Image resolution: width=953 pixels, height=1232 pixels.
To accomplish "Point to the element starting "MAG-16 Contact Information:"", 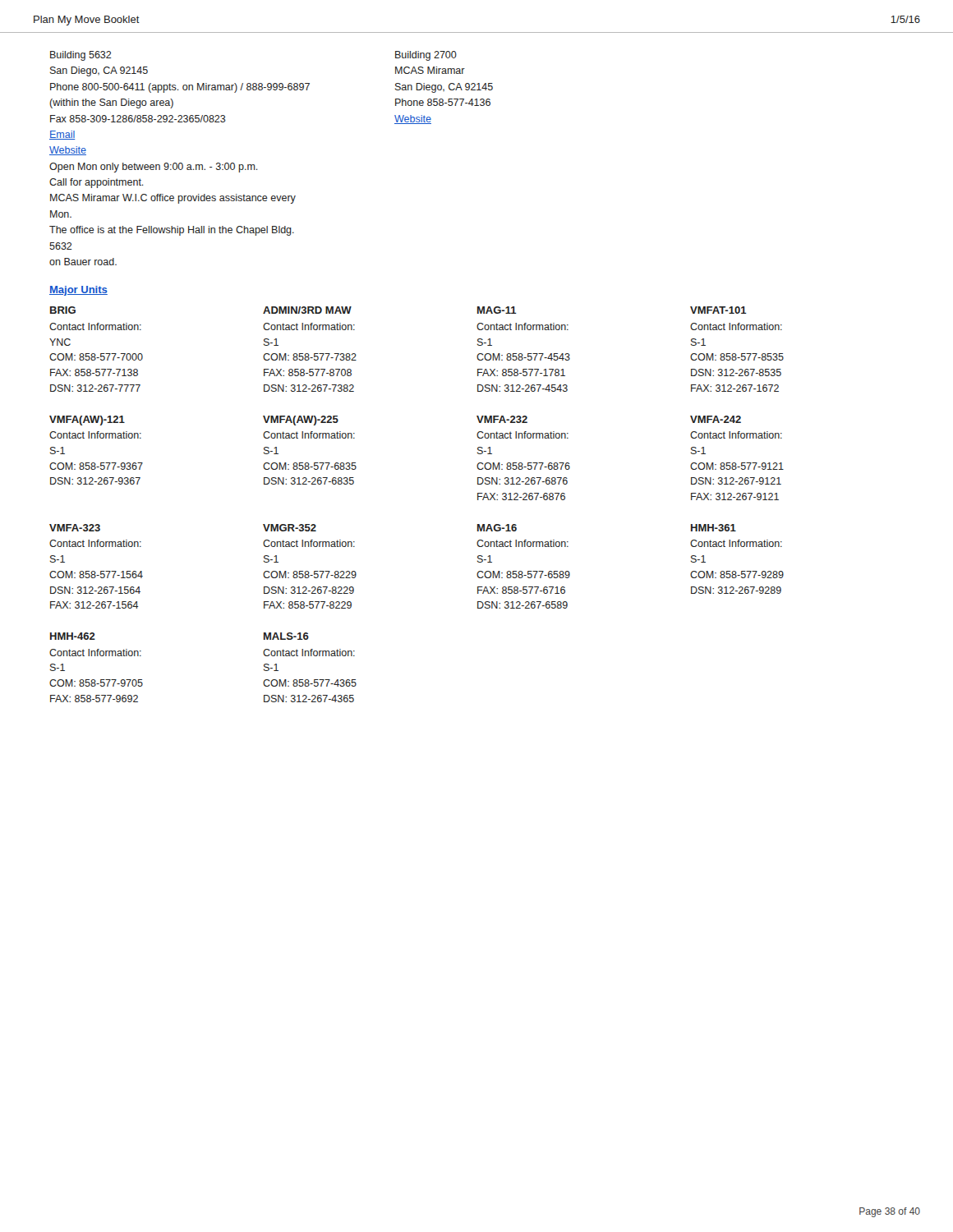I will [x=497, y=528].
